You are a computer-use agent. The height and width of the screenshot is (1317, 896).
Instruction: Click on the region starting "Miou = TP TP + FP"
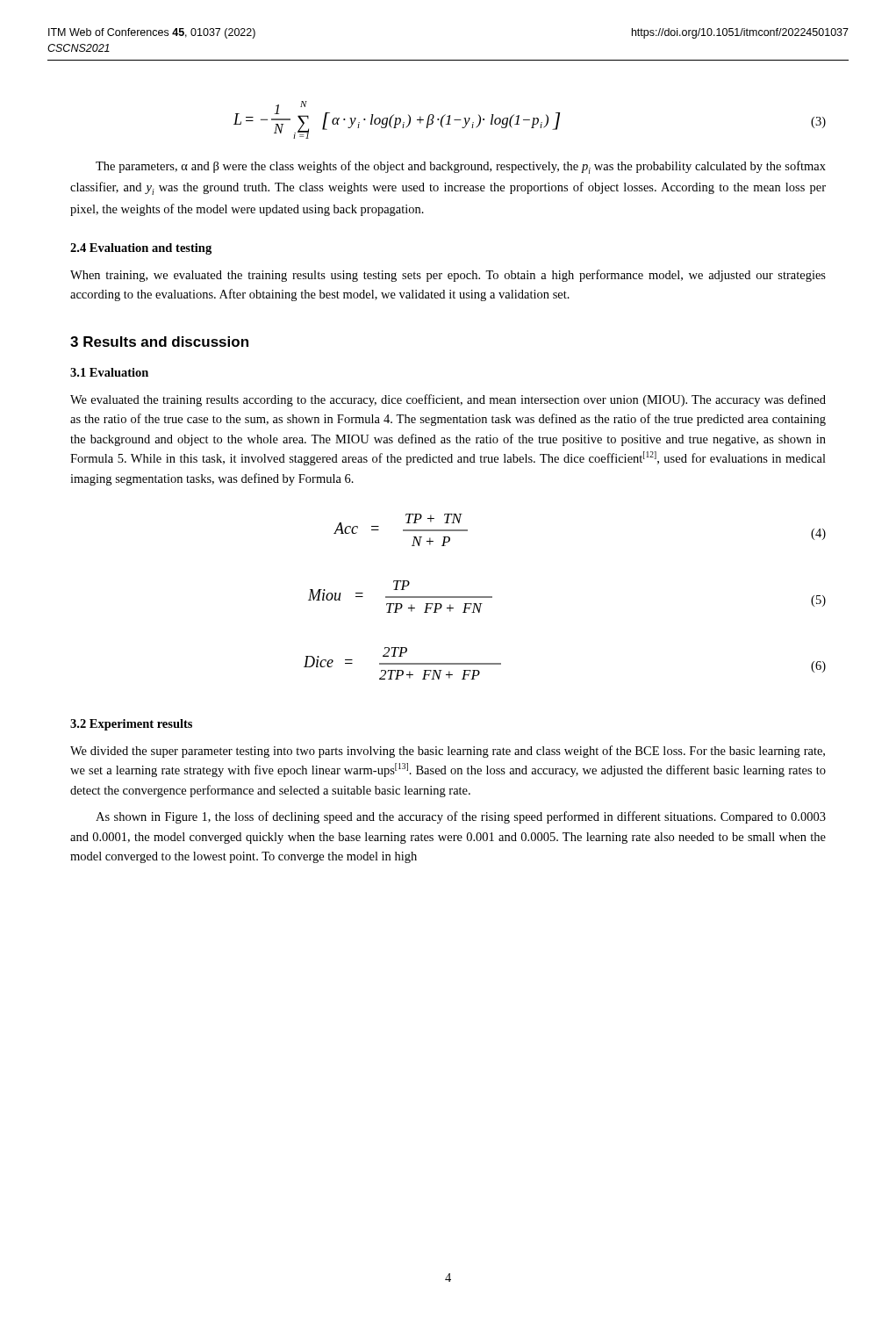point(448,599)
